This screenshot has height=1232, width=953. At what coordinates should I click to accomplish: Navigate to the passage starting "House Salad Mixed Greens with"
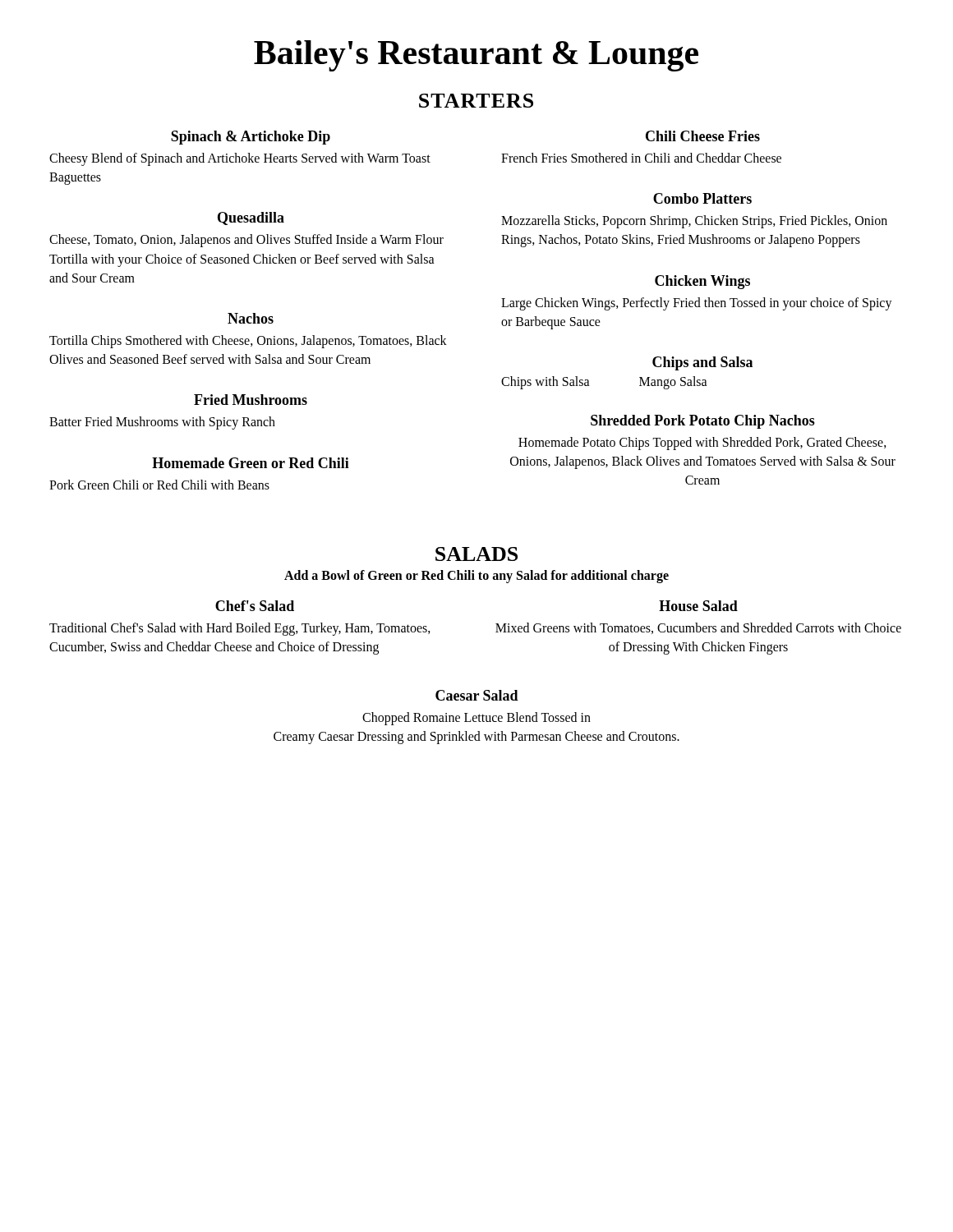pyautogui.click(x=698, y=627)
